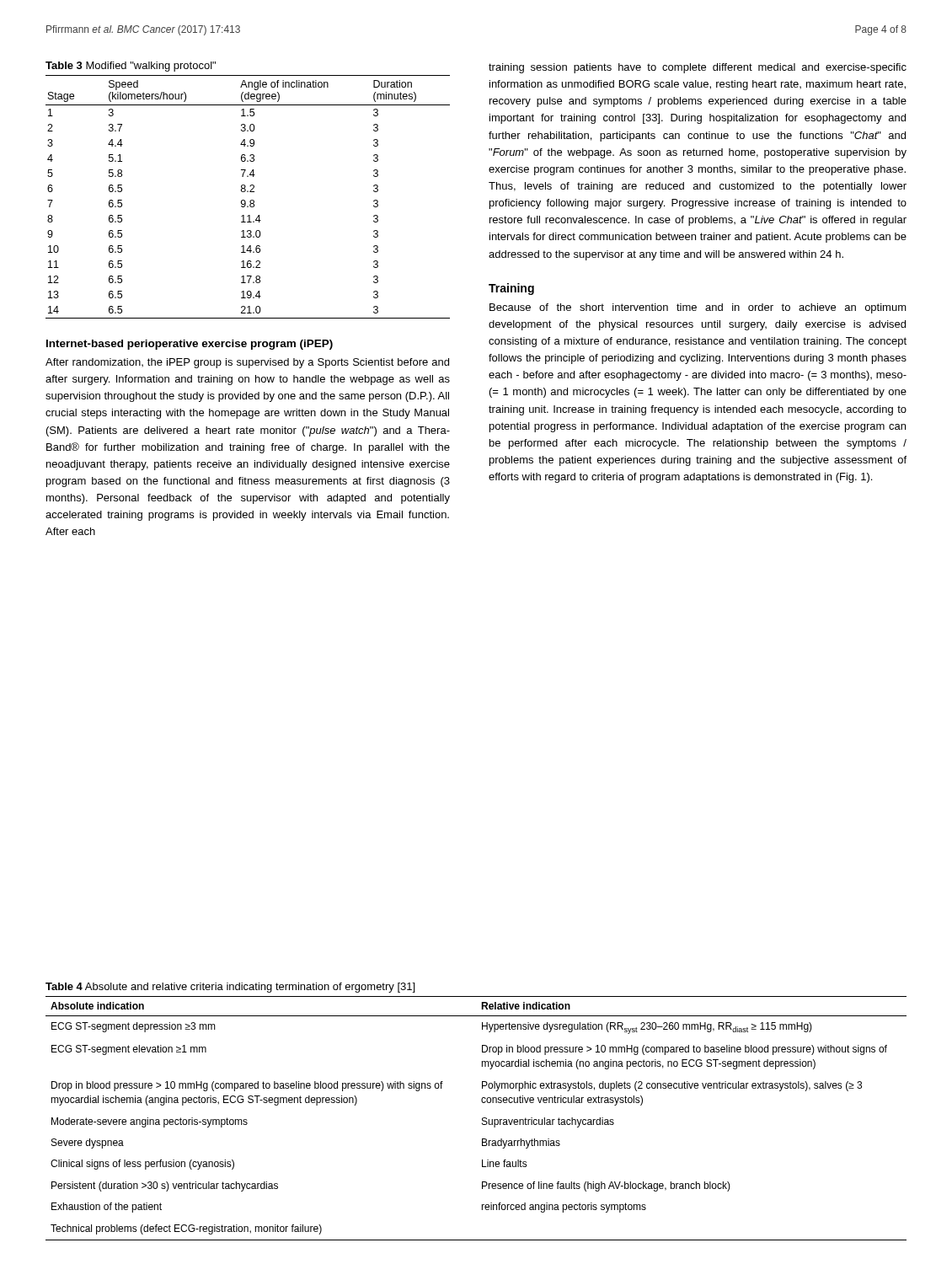The image size is (952, 1264).
Task: Select the text starting "Table 4 Absolute and relative criteria indicating termination"
Action: (x=230, y=986)
